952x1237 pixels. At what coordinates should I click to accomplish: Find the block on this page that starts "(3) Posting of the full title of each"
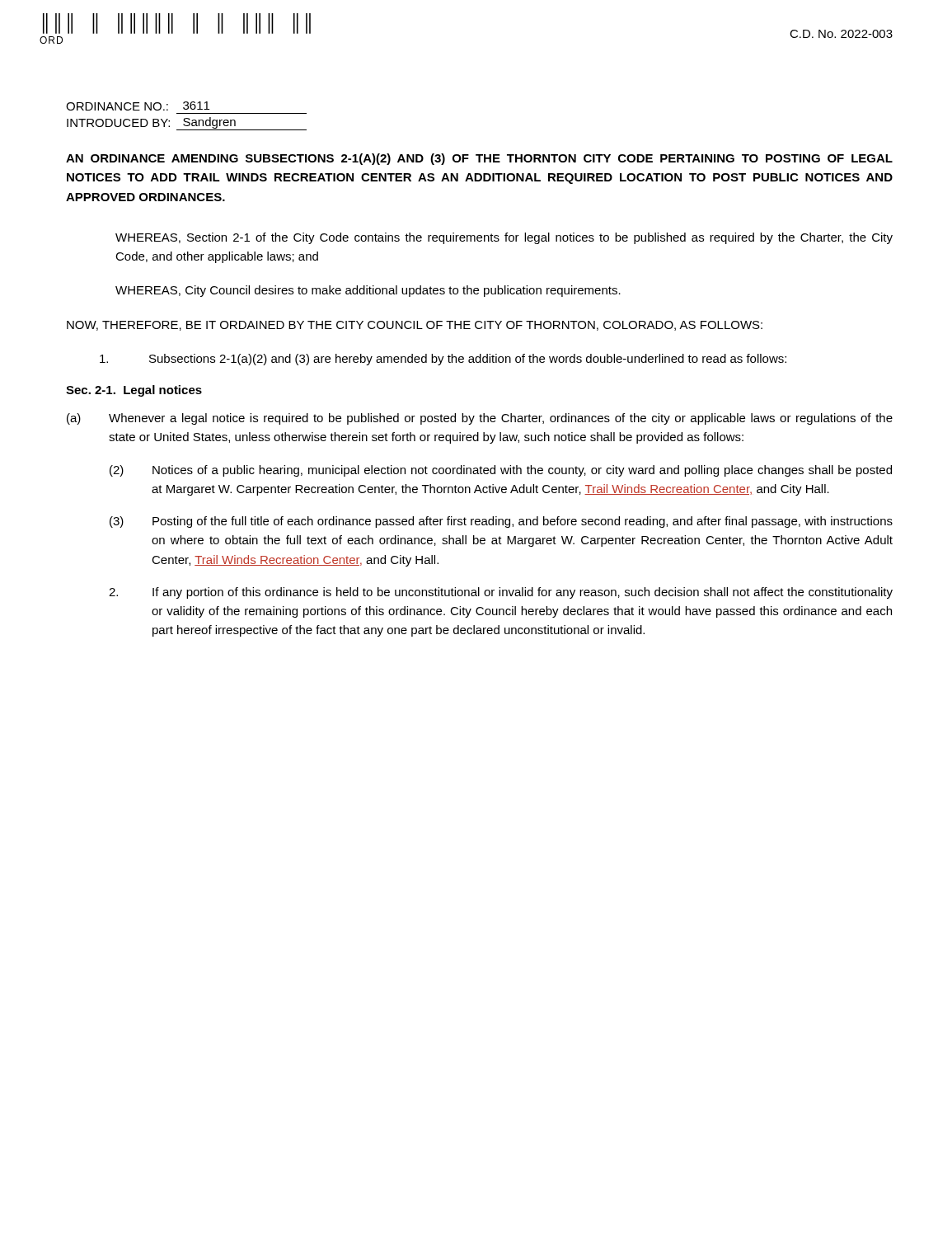pyautogui.click(x=501, y=540)
